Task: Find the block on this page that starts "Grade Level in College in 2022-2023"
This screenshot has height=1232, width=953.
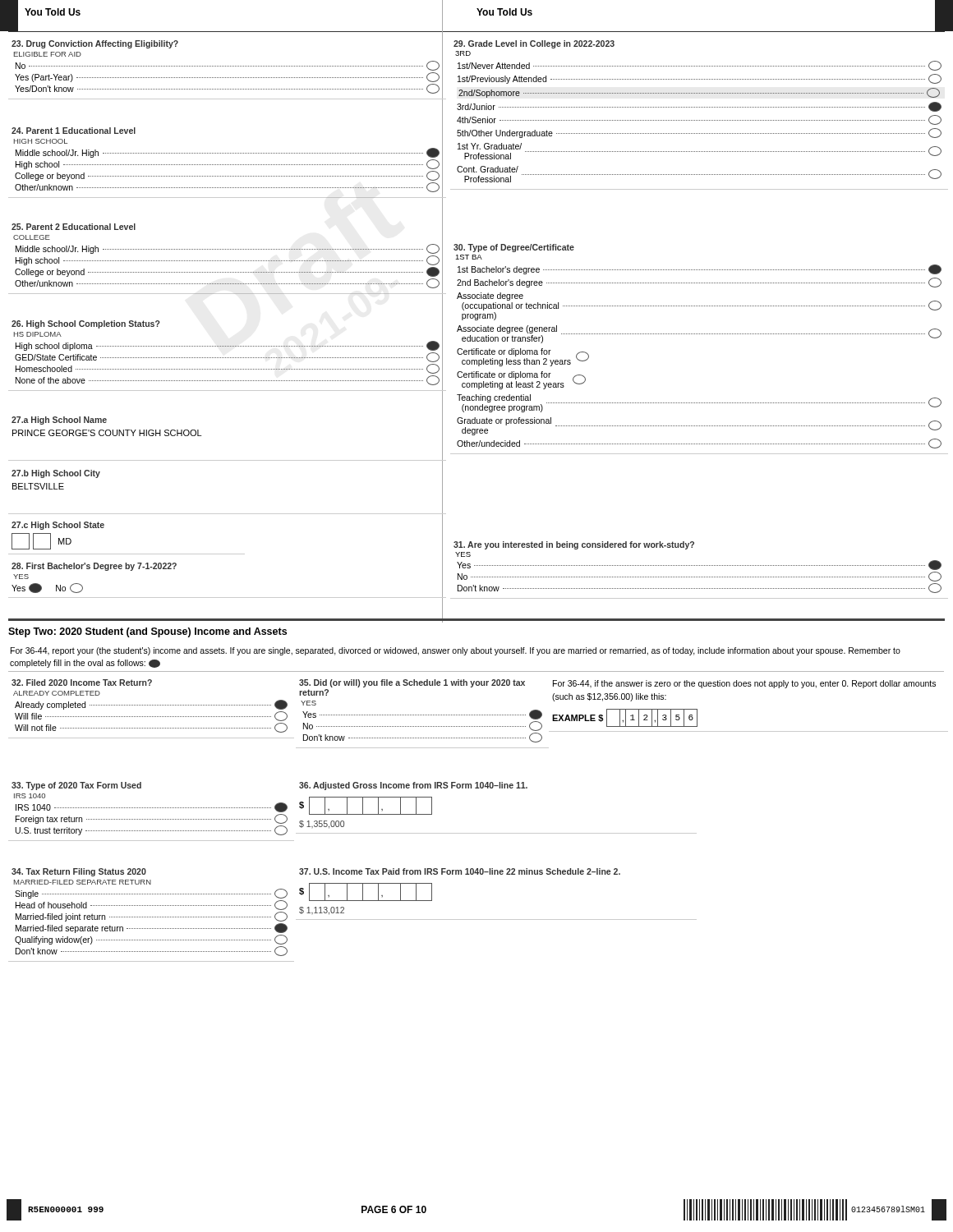Action: 699,112
